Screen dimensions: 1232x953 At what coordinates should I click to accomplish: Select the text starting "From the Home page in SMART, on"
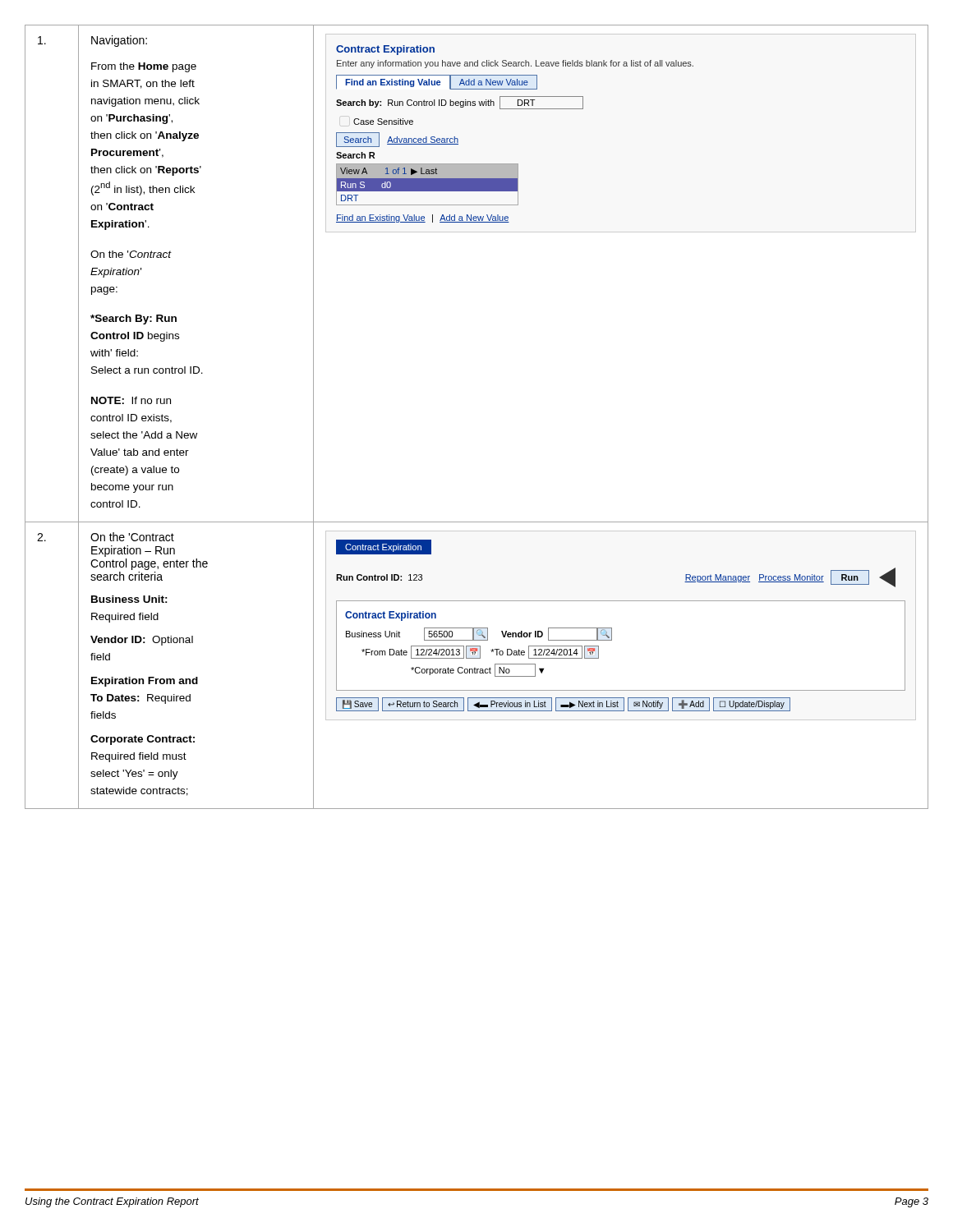146,145
